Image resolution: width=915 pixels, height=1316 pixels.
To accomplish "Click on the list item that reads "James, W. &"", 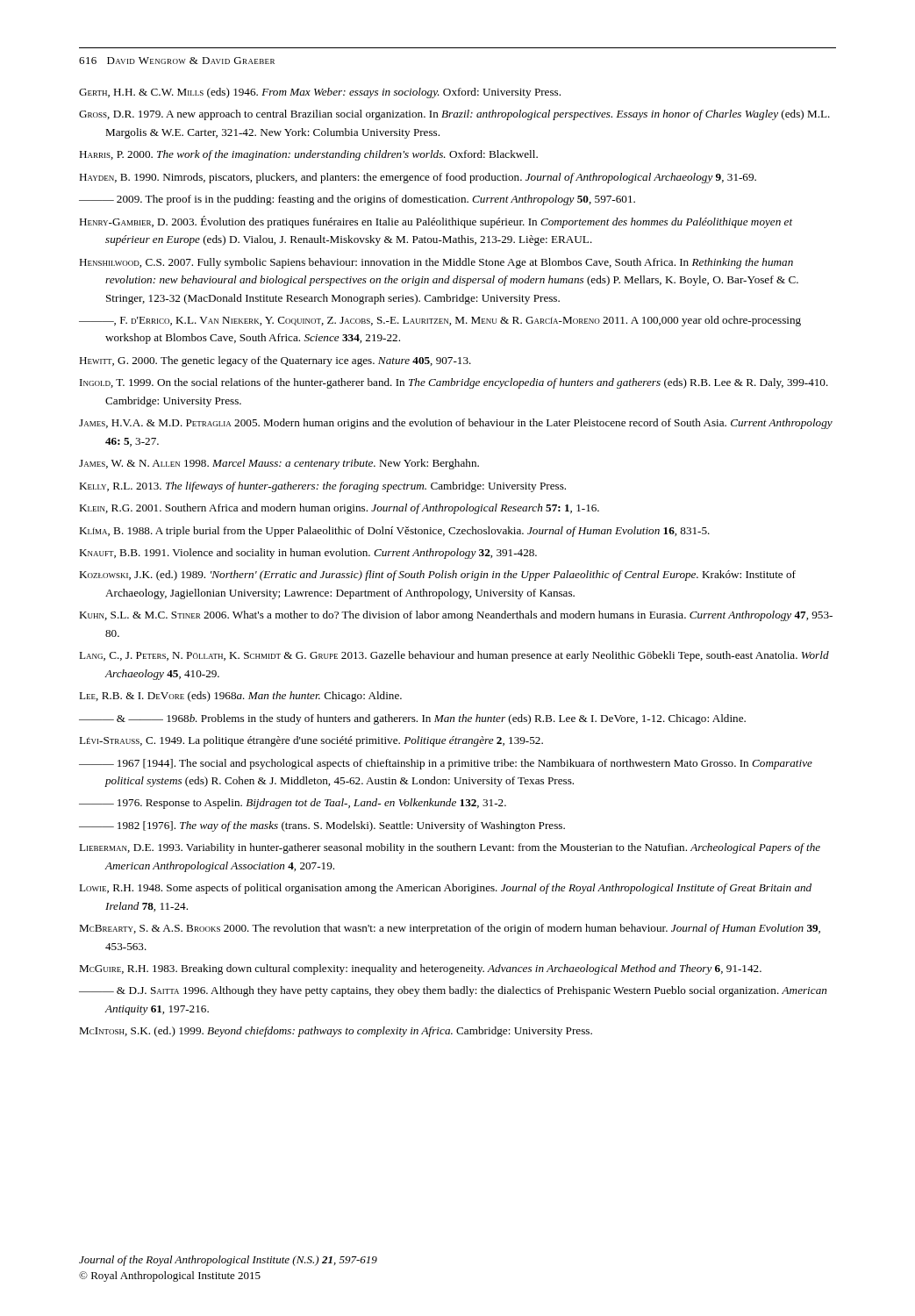I will click(x=279, y=463).
